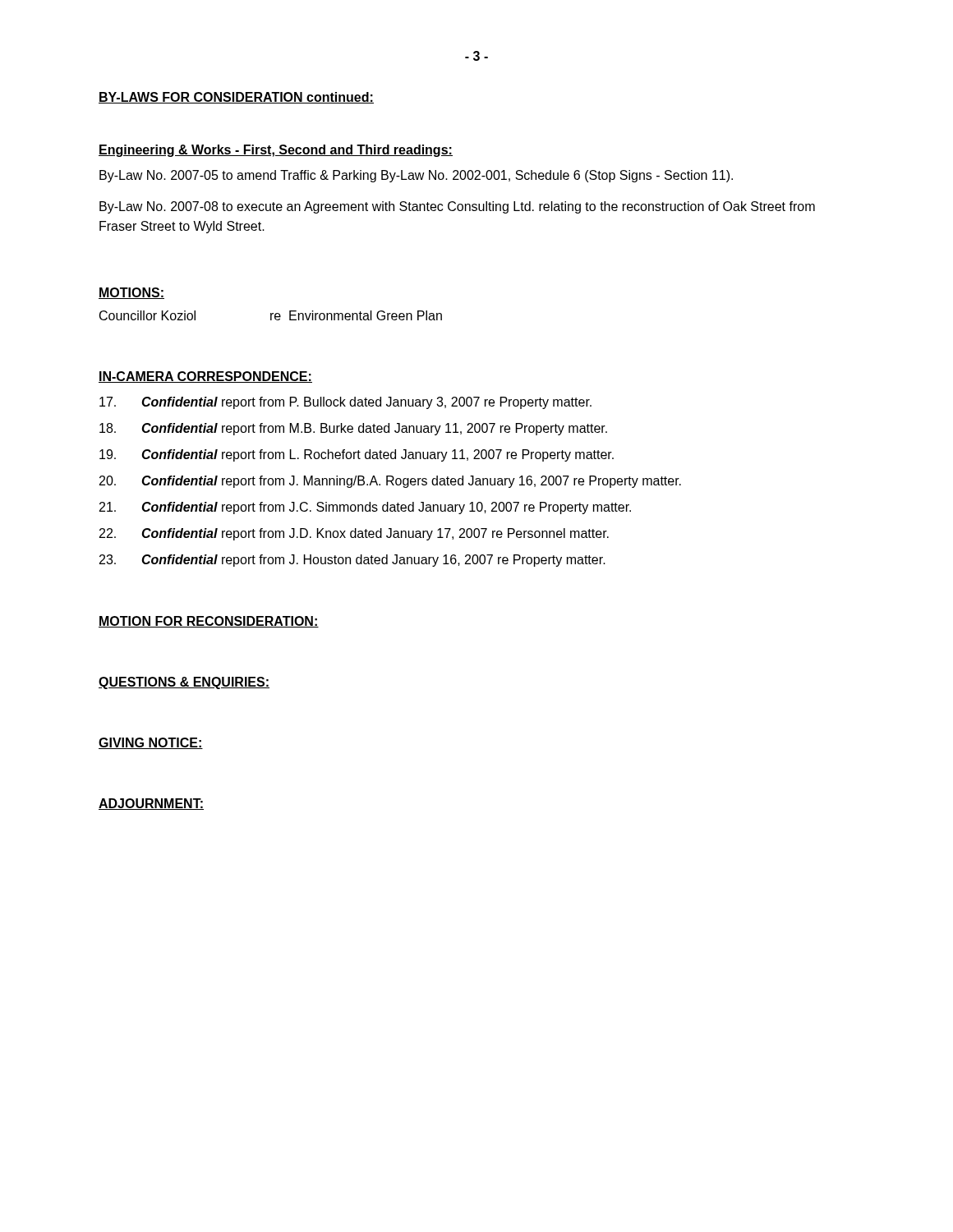953x1232 pixels.
Task: Where is the passage that starts "17. Confidential report from"?
Action: coord(476,402)
